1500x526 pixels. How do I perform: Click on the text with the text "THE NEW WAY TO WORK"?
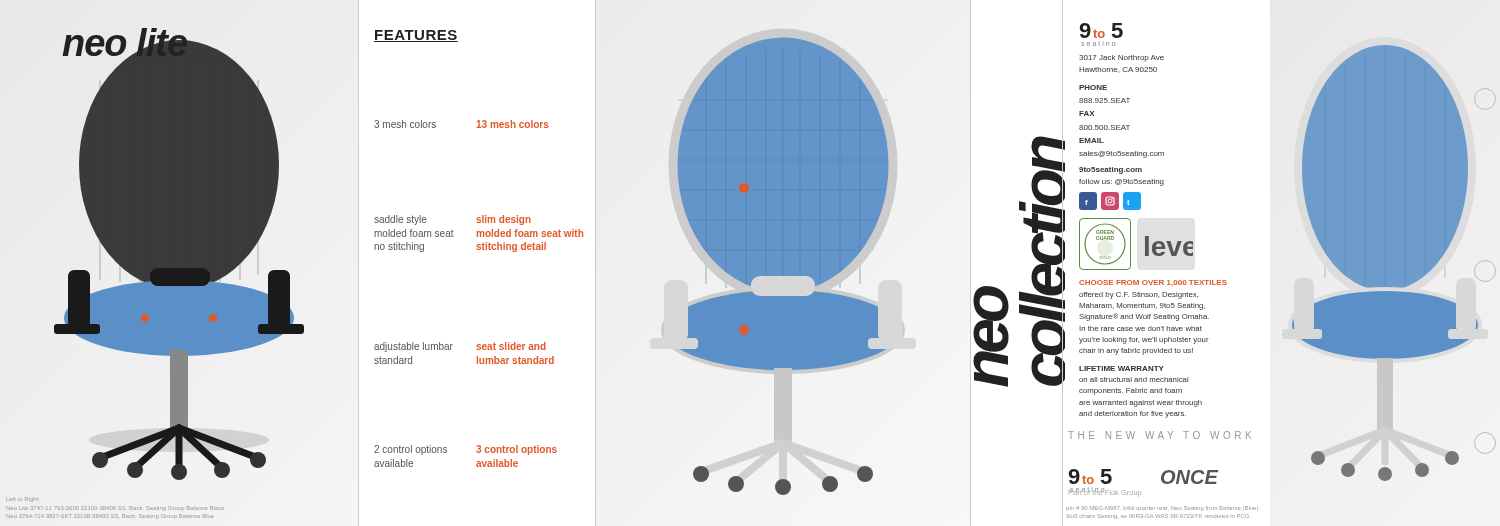pyautogui.click(x=1162, y=436)
